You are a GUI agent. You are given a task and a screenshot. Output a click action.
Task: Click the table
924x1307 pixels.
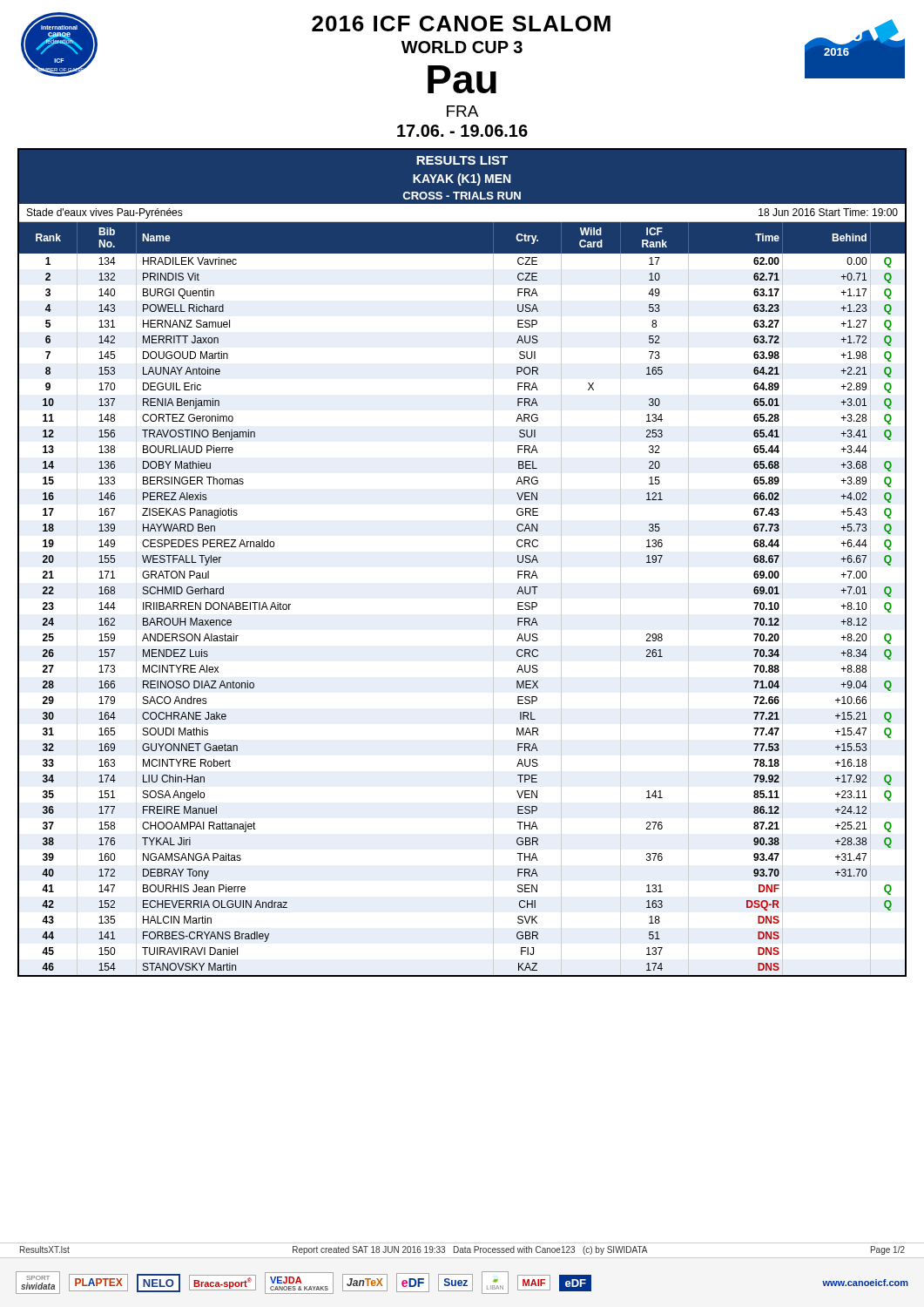(x=462, y=598)
